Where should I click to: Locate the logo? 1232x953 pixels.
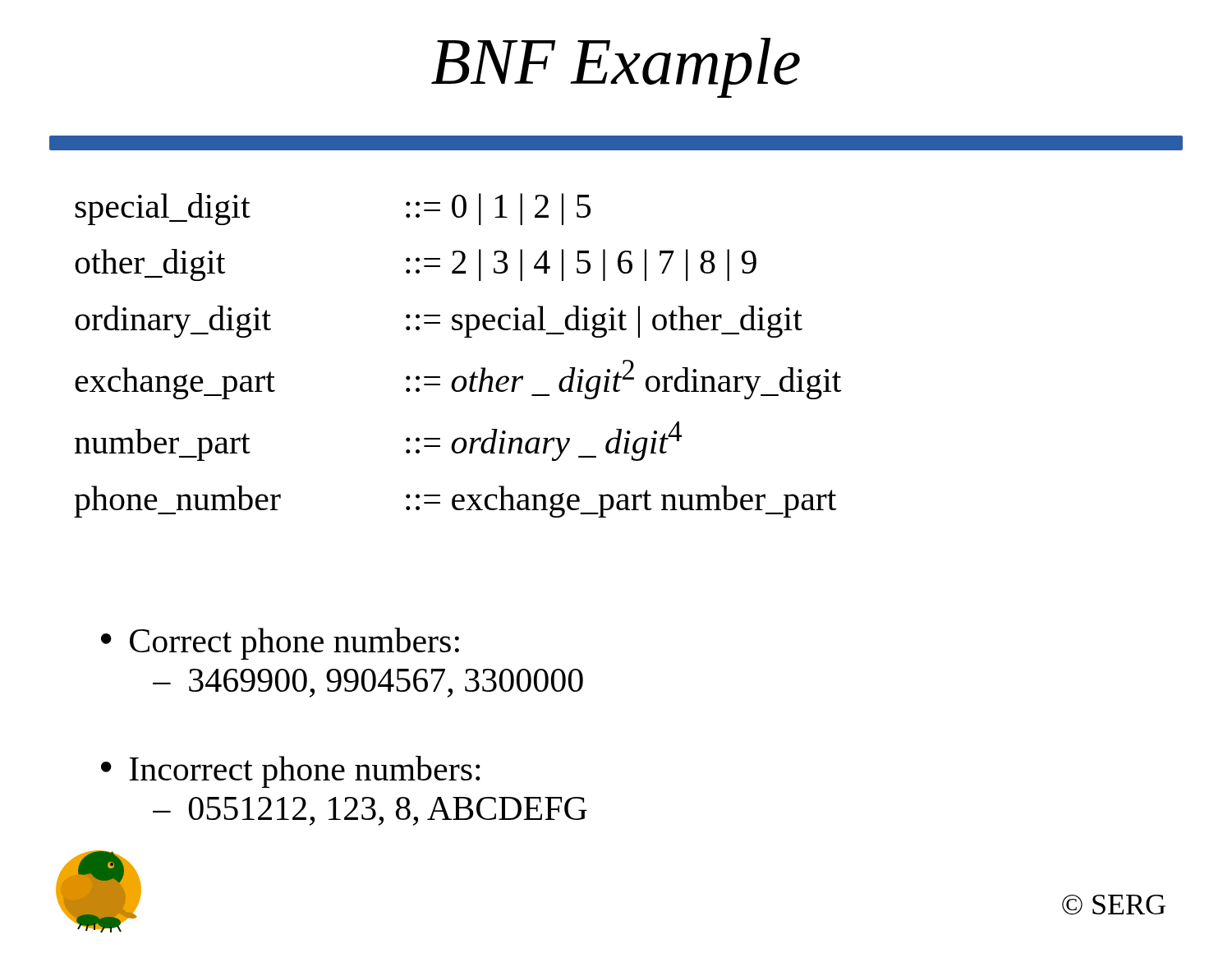tap(99, 890)
